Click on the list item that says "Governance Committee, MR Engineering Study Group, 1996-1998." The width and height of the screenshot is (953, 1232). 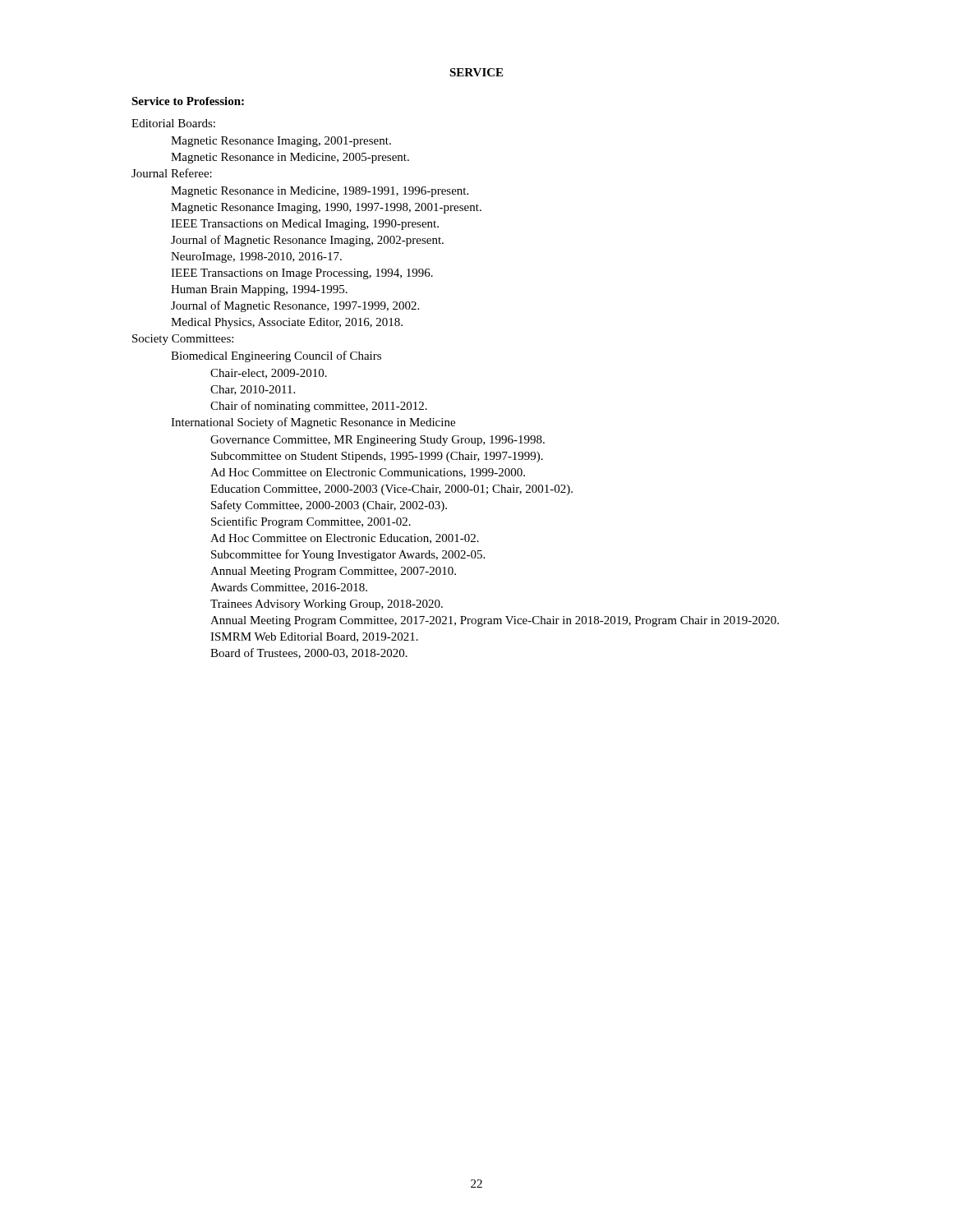pyautogui.click(x=378, y=439)
